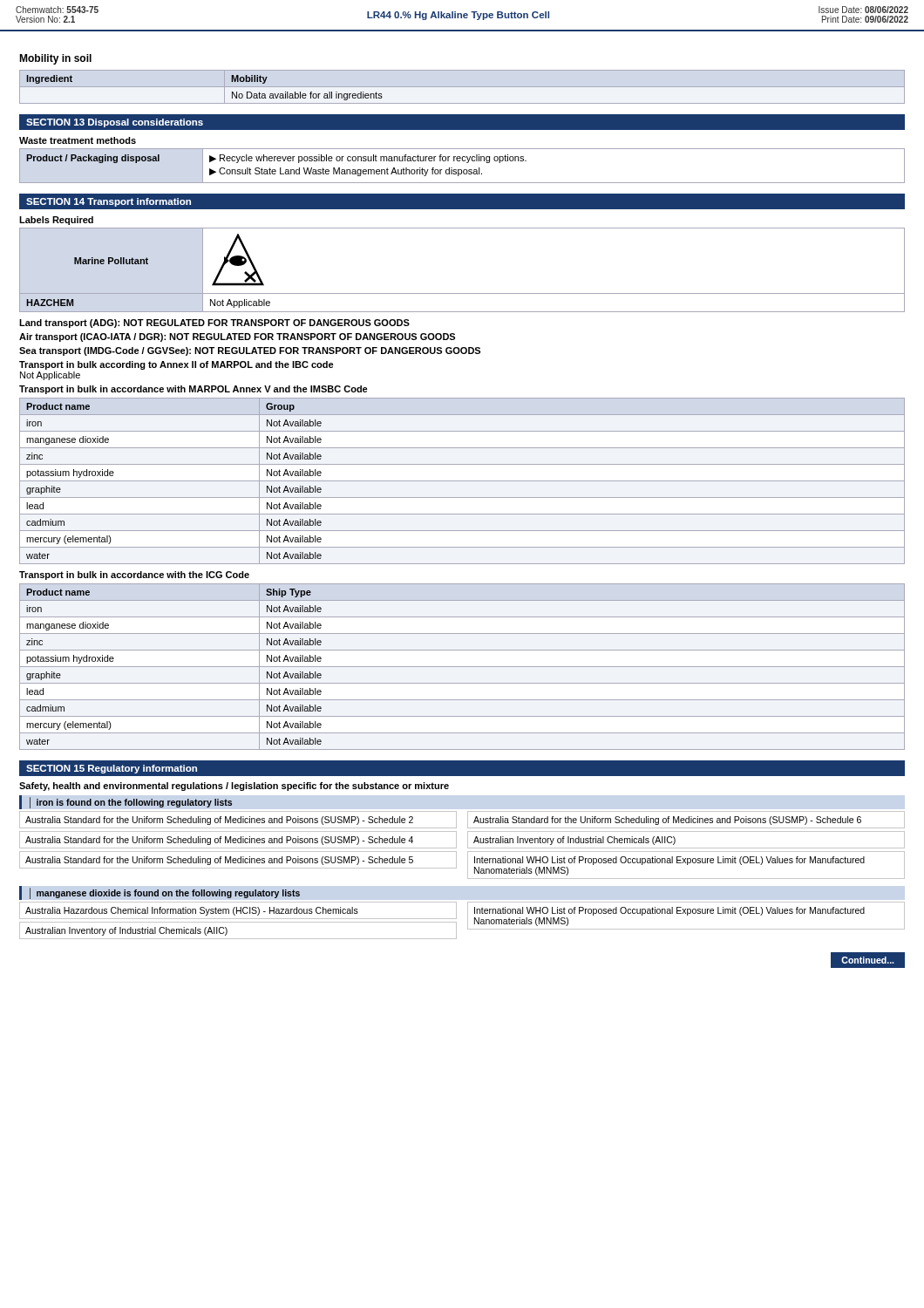Locate the passage starting "Labels Required"
The width and height of the screenshot is (924, 1308).
pyautogui.click(x=57, y=220)
